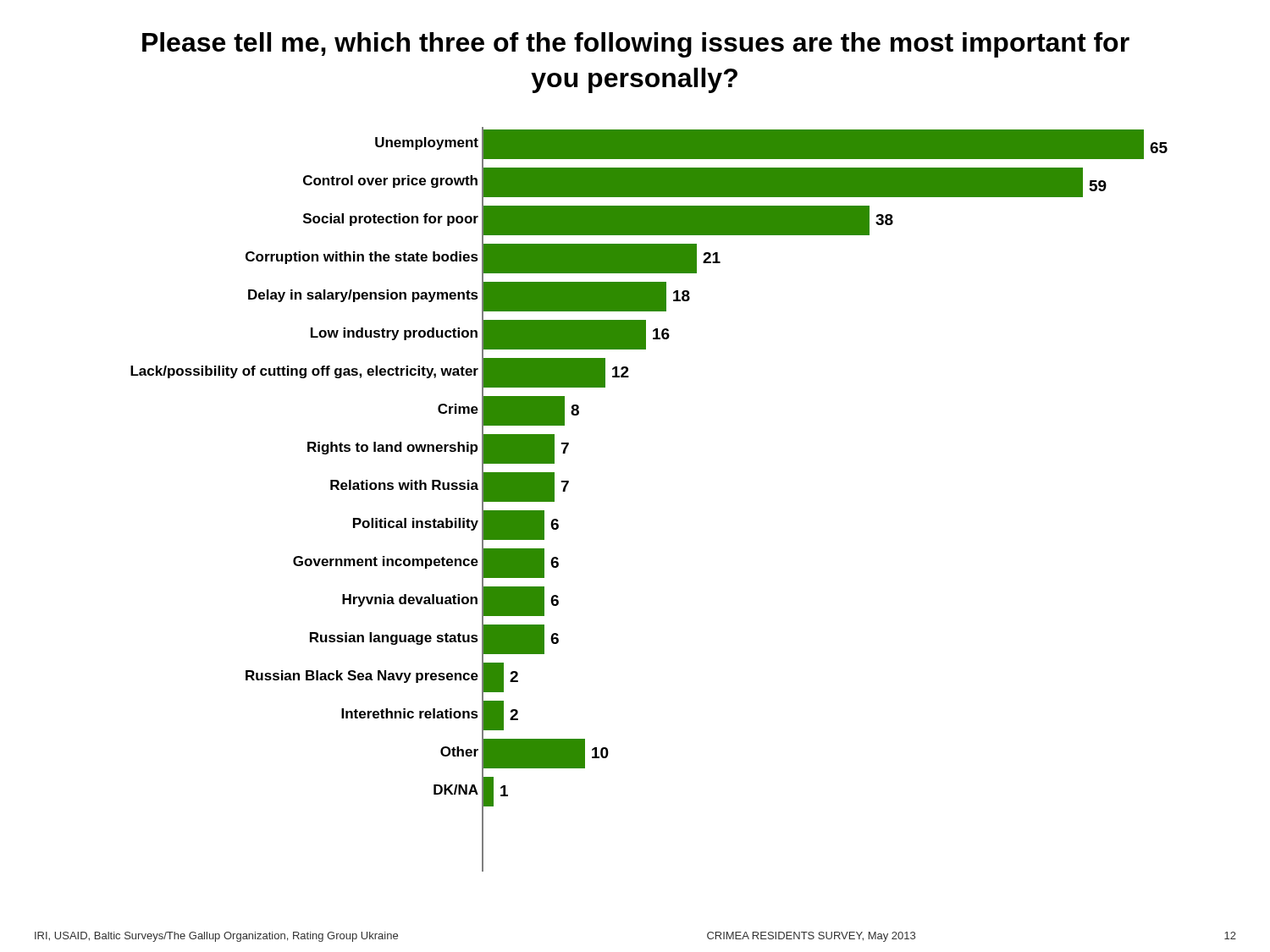Locate the title that opens with "Please tell me, which"
Image resolution: width=1270 pixels, height=952 pixels.
tap(635, 61)
